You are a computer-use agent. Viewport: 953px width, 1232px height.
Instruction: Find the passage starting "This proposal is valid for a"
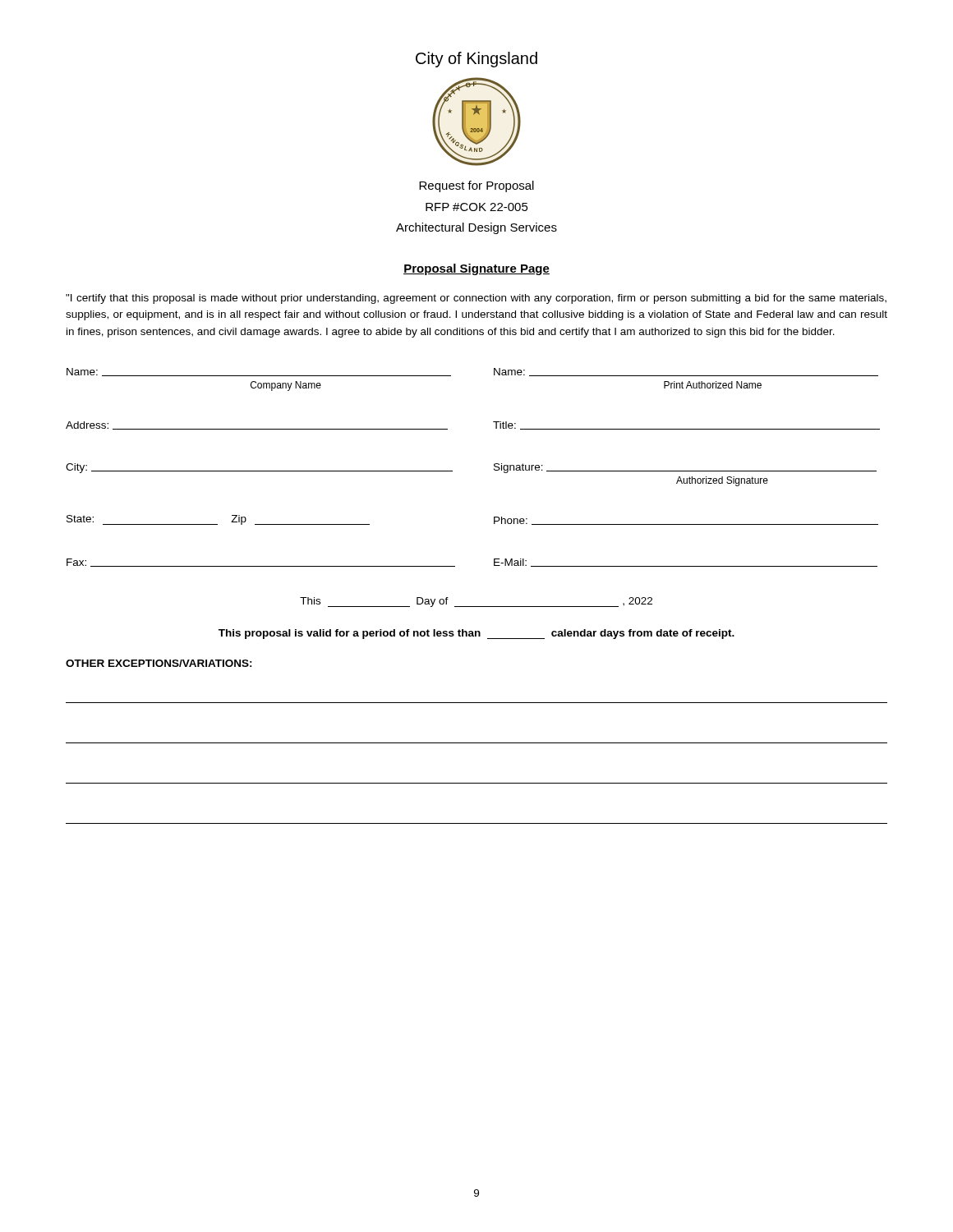476,632
